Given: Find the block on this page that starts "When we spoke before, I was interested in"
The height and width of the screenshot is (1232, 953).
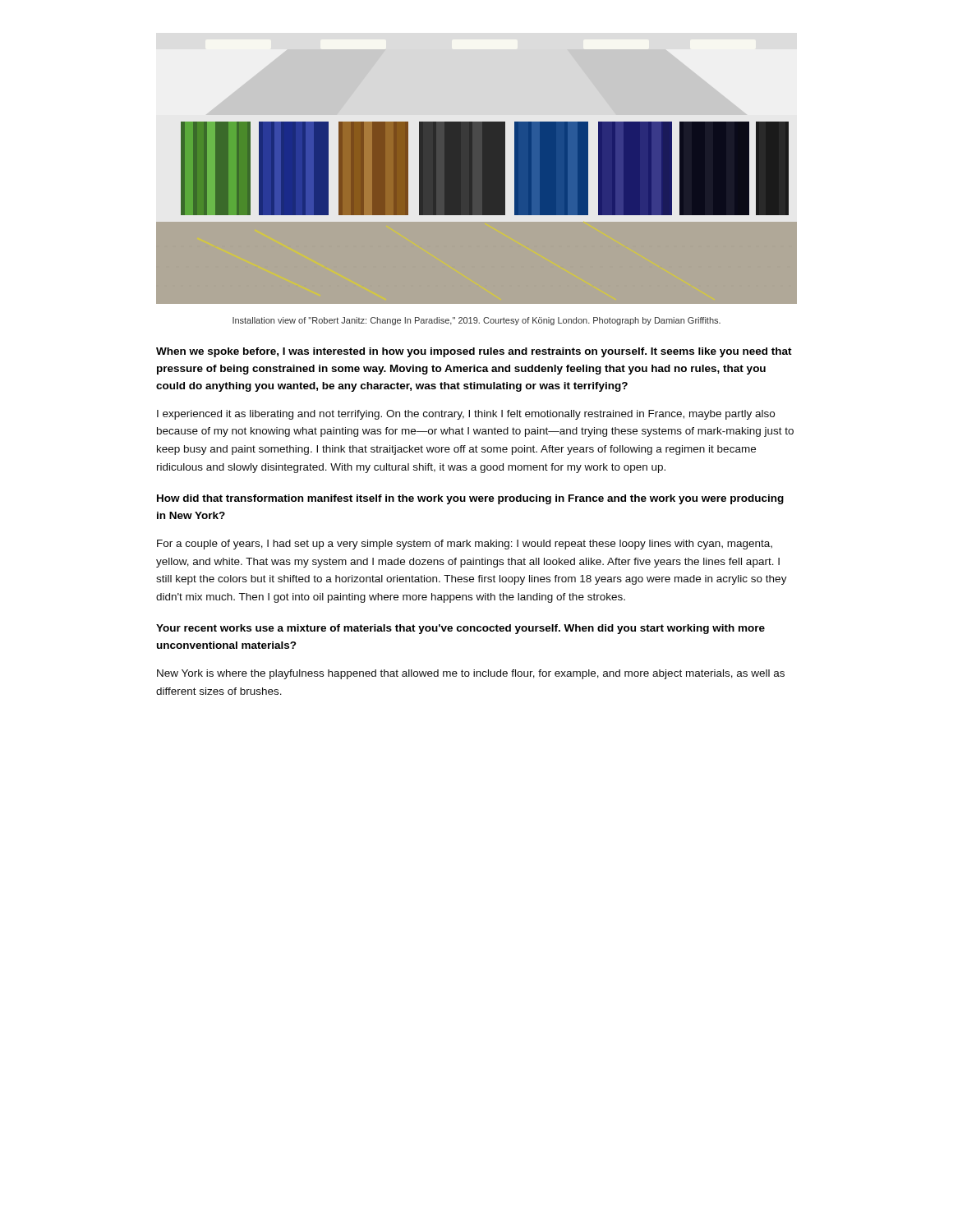Looking at the screenshot, I should click(474, 368).
